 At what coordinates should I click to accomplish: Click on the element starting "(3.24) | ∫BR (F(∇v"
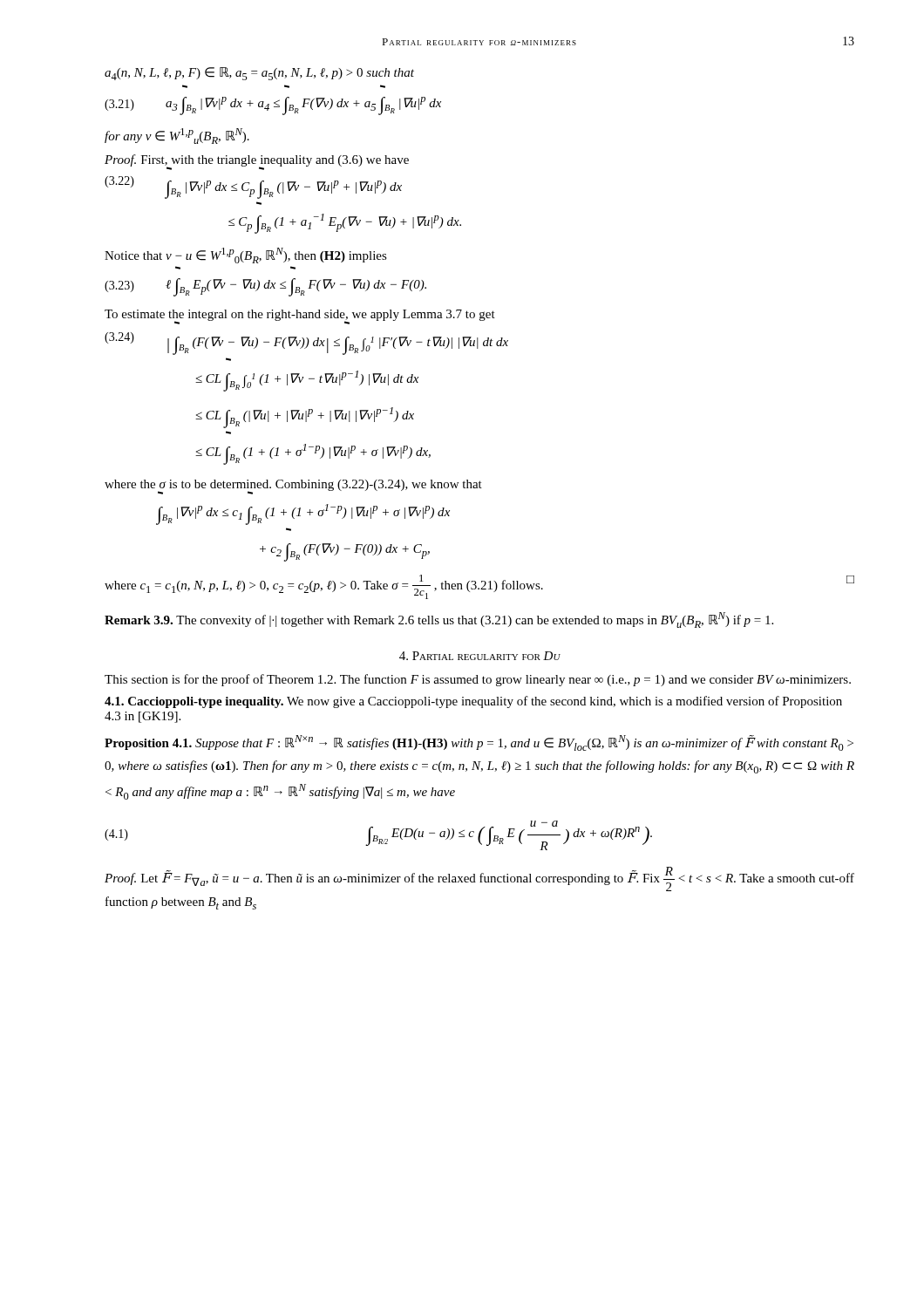tap(306, 344)
